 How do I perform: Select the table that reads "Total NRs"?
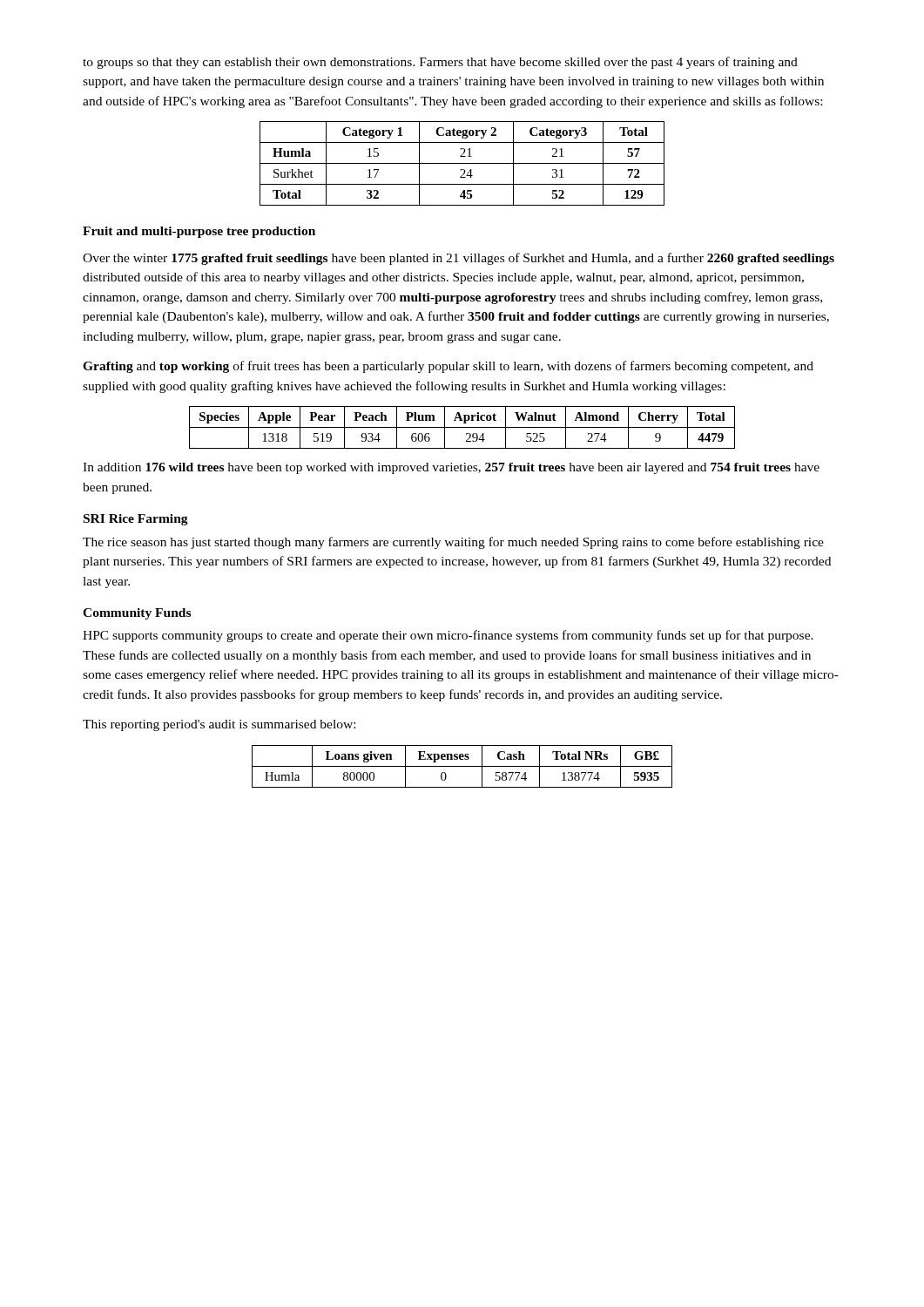[462, 766]
